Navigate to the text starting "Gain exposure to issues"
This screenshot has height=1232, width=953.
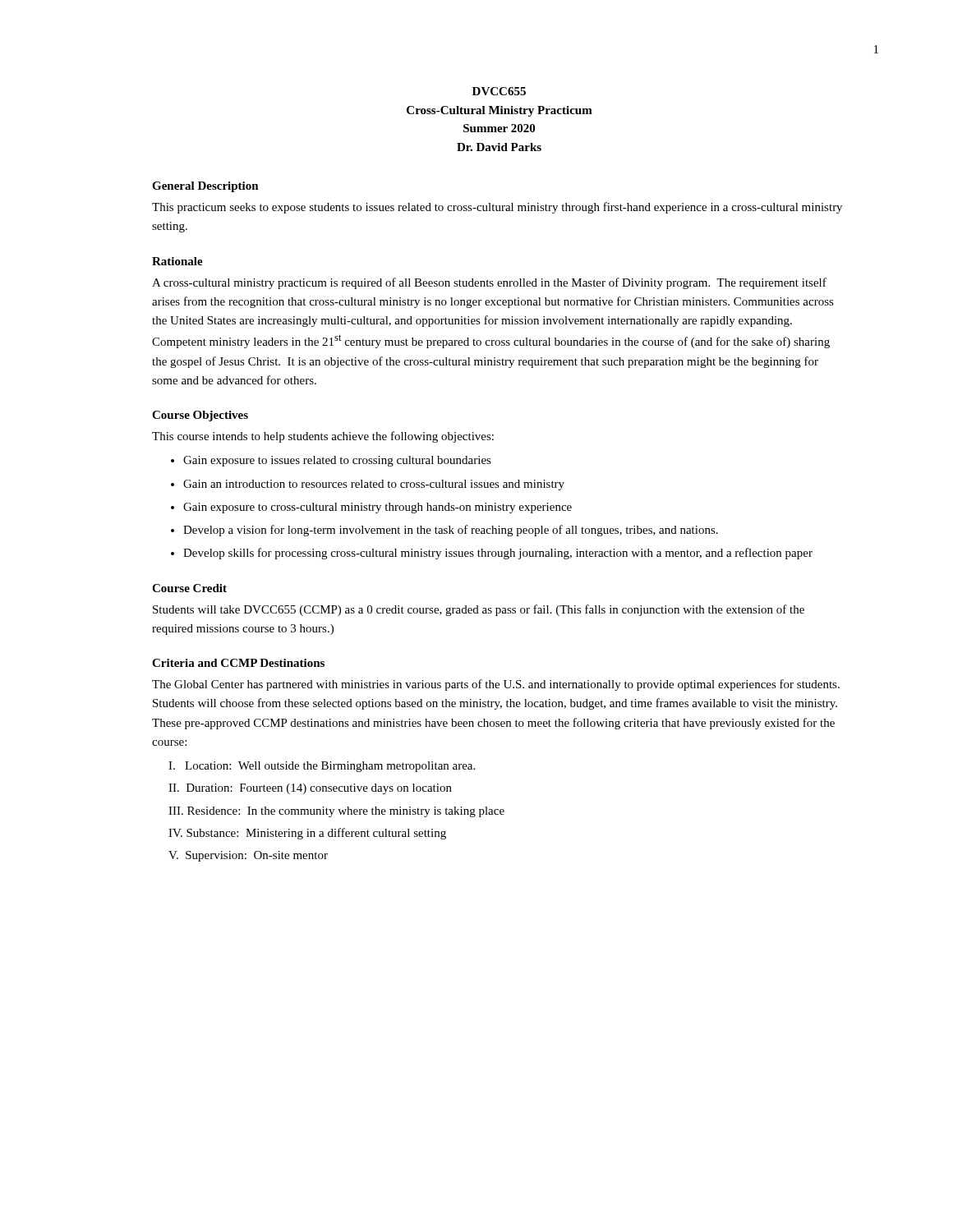click(x=337, y=460)
